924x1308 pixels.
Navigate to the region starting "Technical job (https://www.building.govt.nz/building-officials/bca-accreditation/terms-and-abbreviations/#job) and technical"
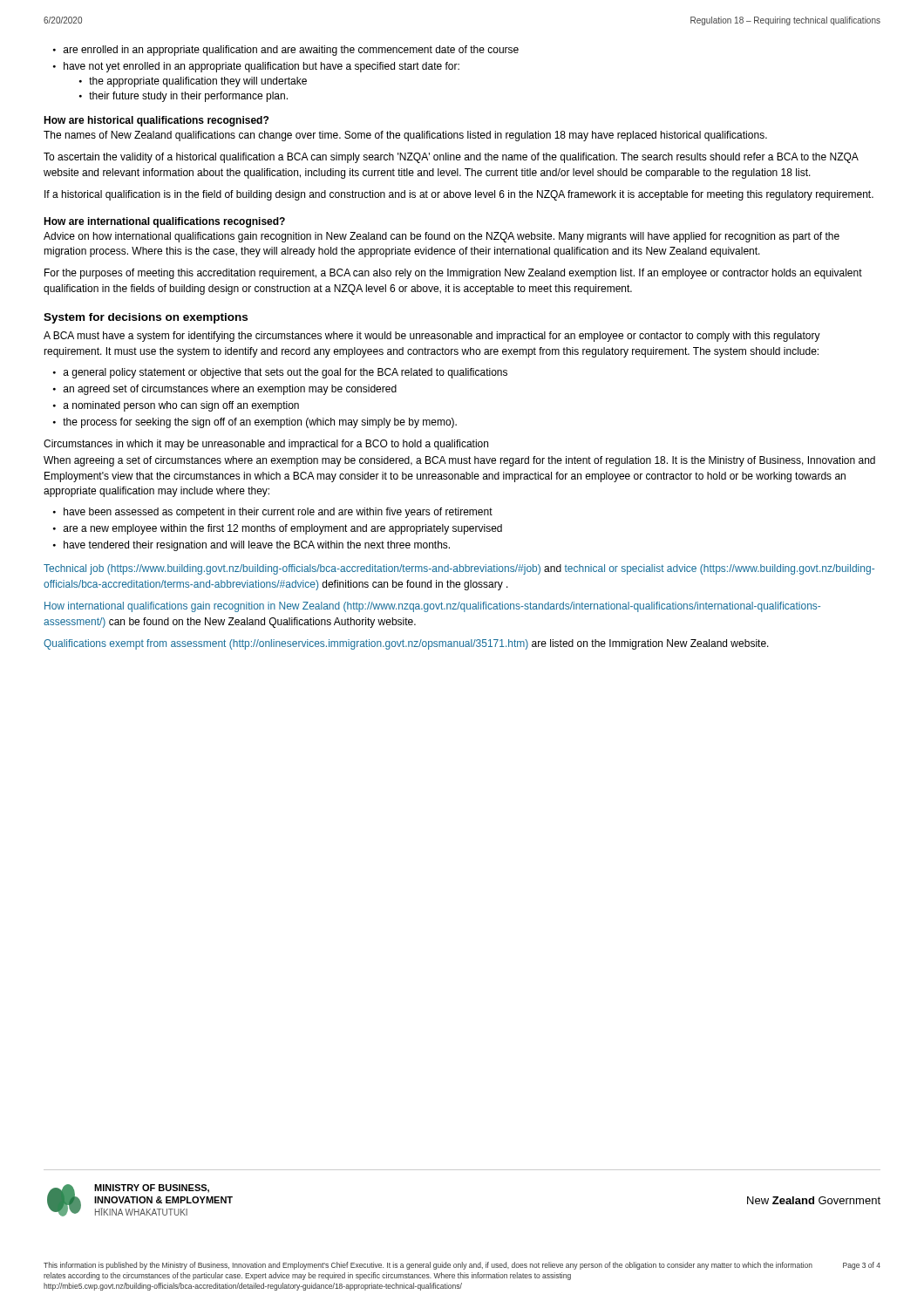point(459,577)
